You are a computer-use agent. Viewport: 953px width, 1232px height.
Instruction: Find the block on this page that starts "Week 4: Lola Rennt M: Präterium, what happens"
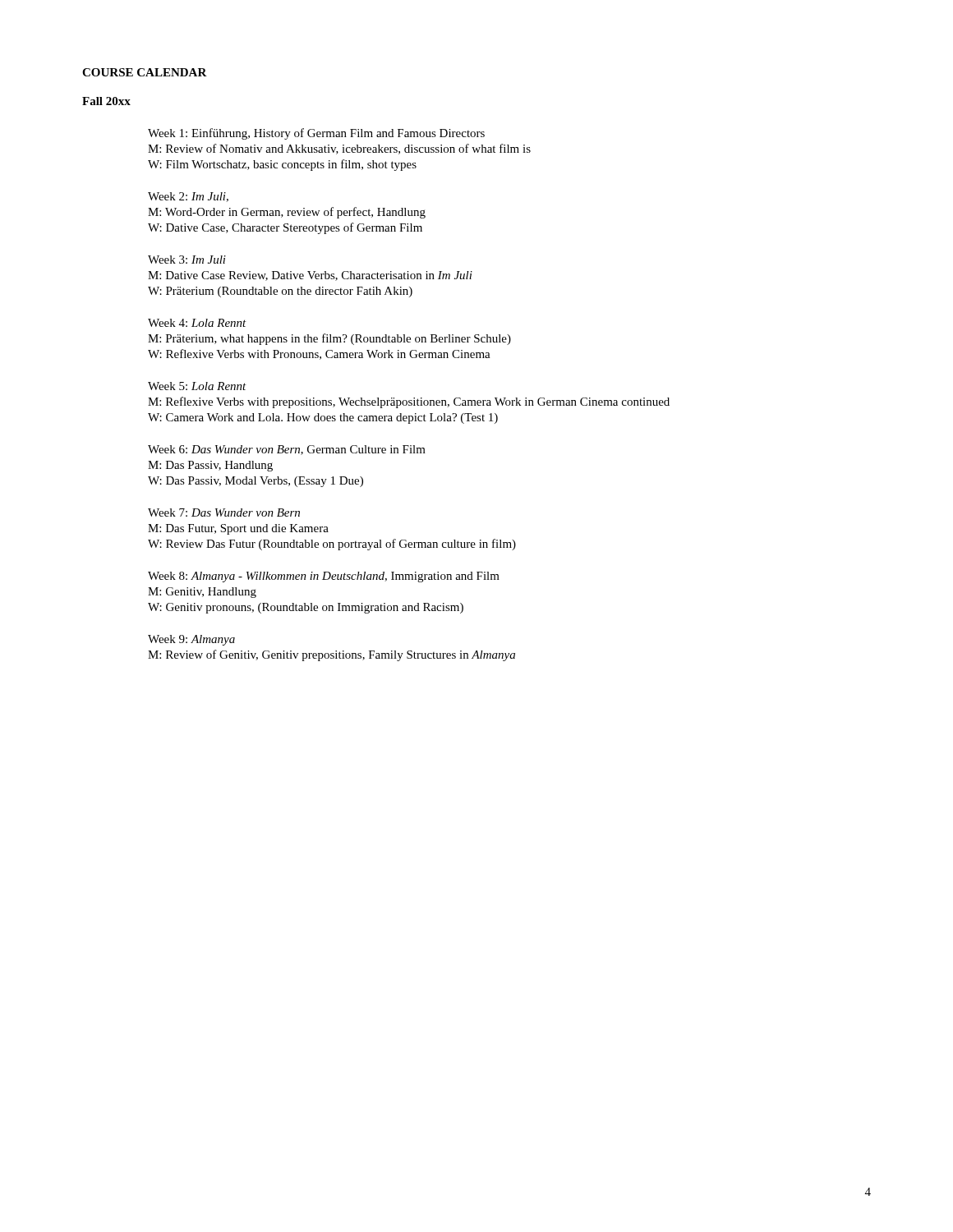[509, 339]
